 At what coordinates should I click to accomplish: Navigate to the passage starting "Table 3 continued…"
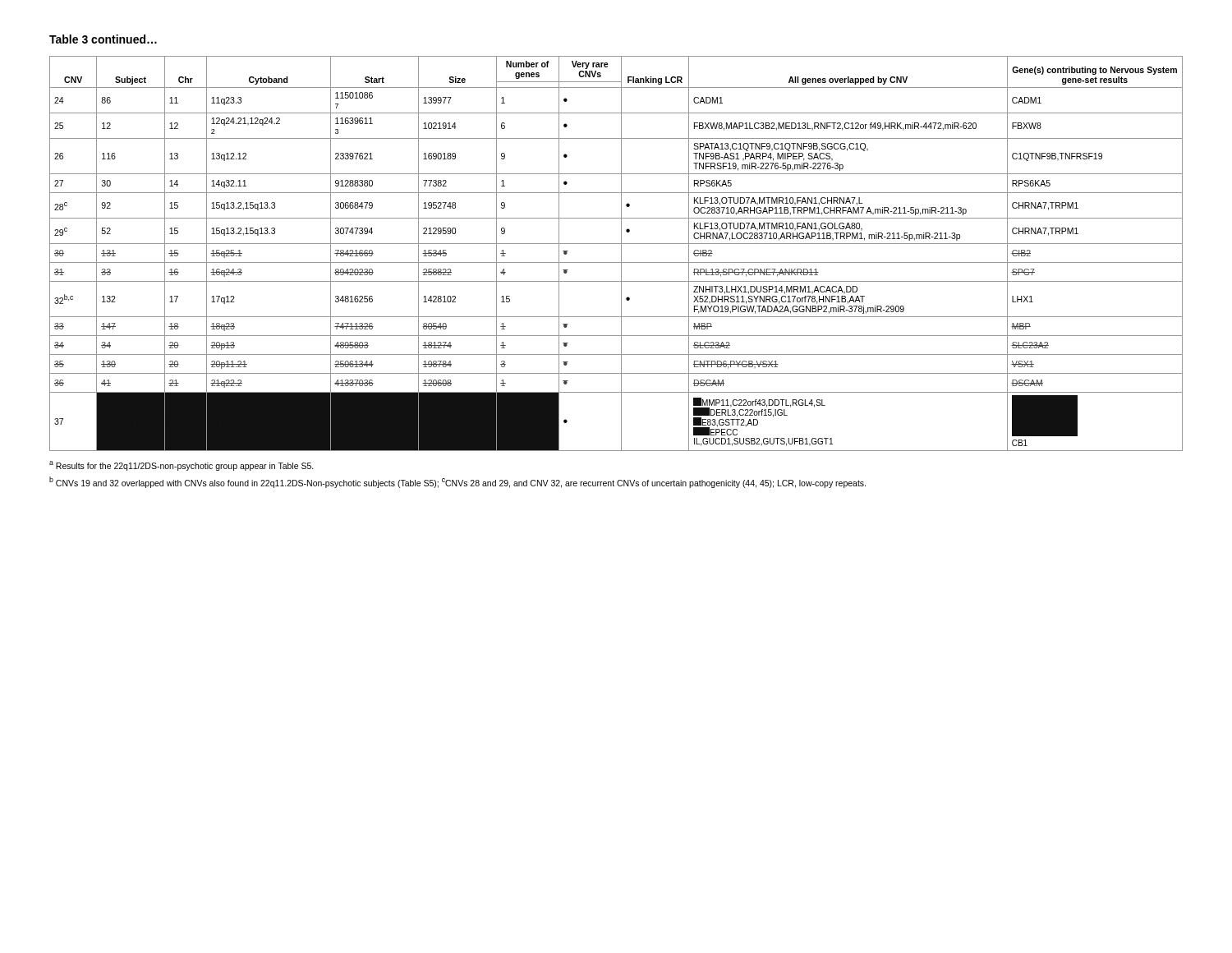point(103,39)
